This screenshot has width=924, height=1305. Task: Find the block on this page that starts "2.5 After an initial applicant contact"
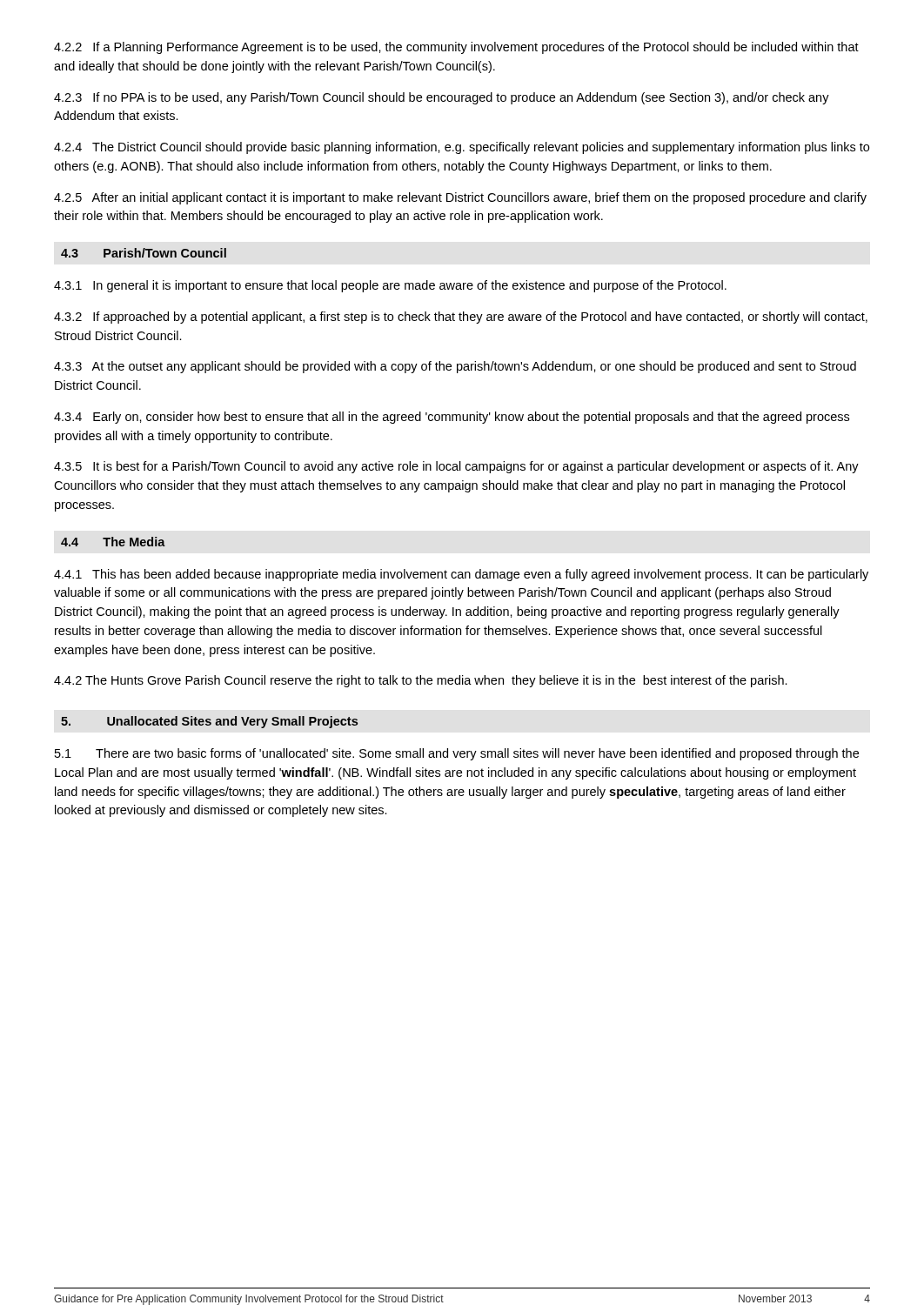(460, 207)
